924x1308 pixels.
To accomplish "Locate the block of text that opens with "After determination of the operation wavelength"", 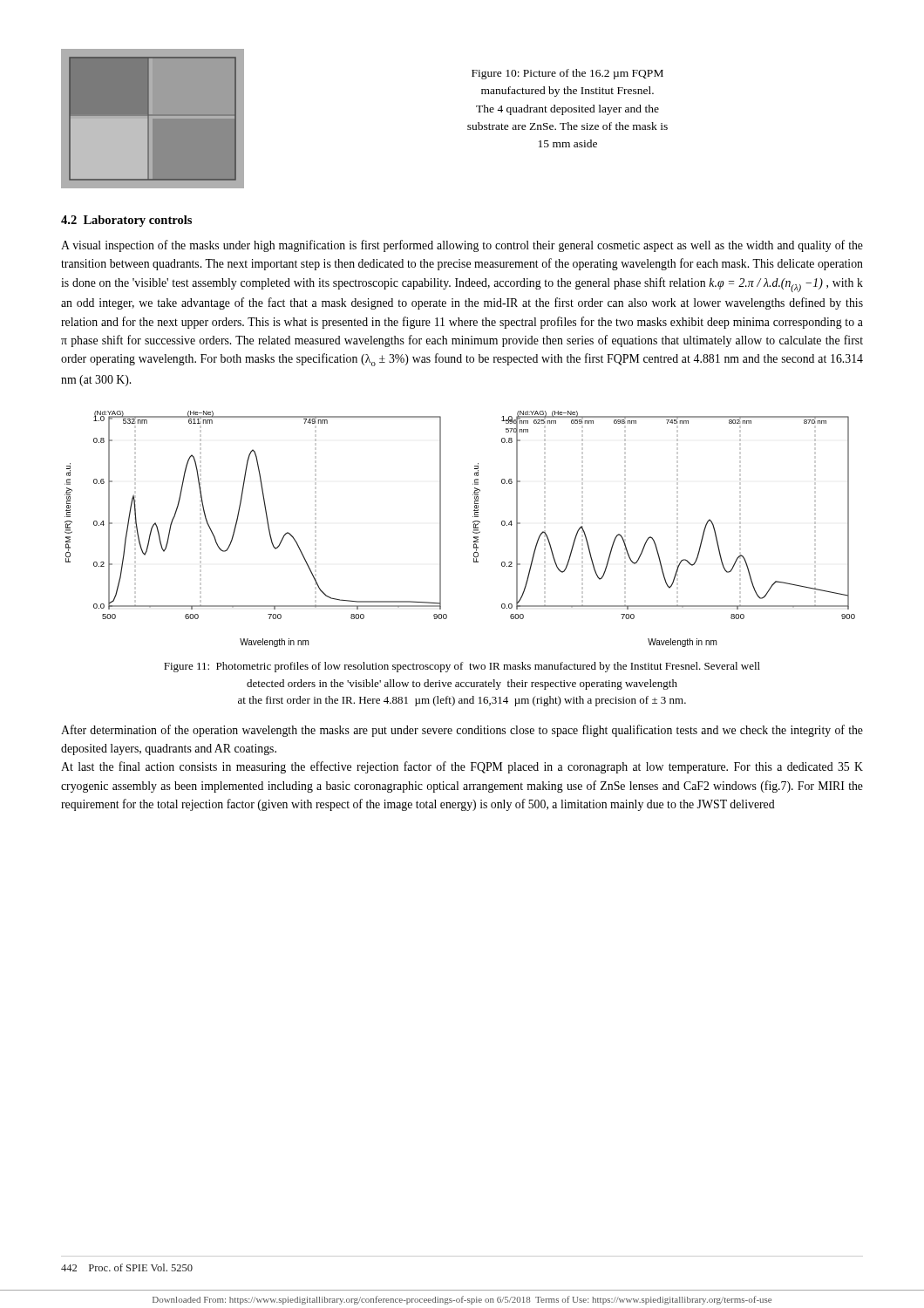I will tap(462, 767).
